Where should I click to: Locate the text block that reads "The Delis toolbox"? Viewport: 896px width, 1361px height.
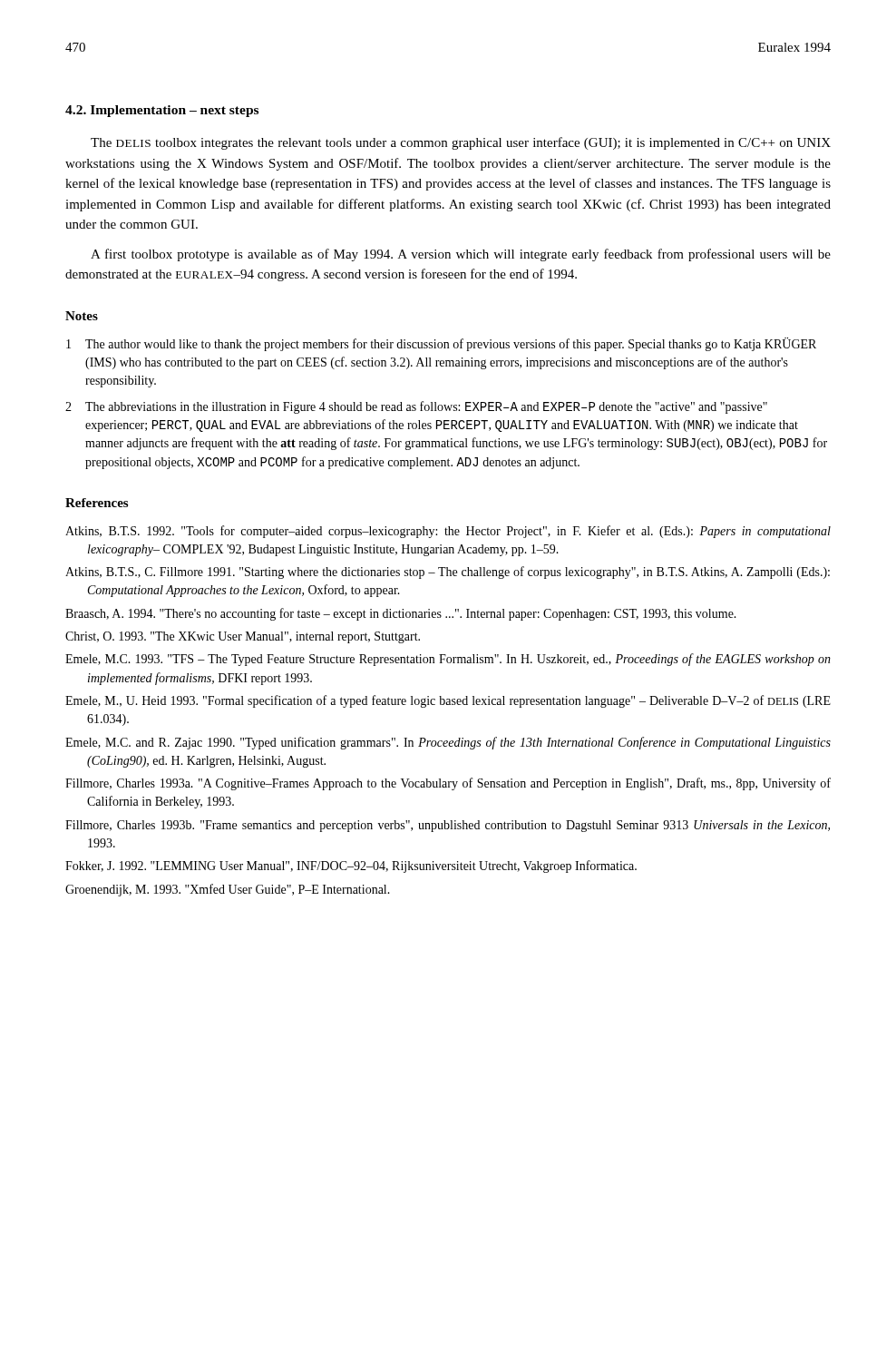point(448,182)
